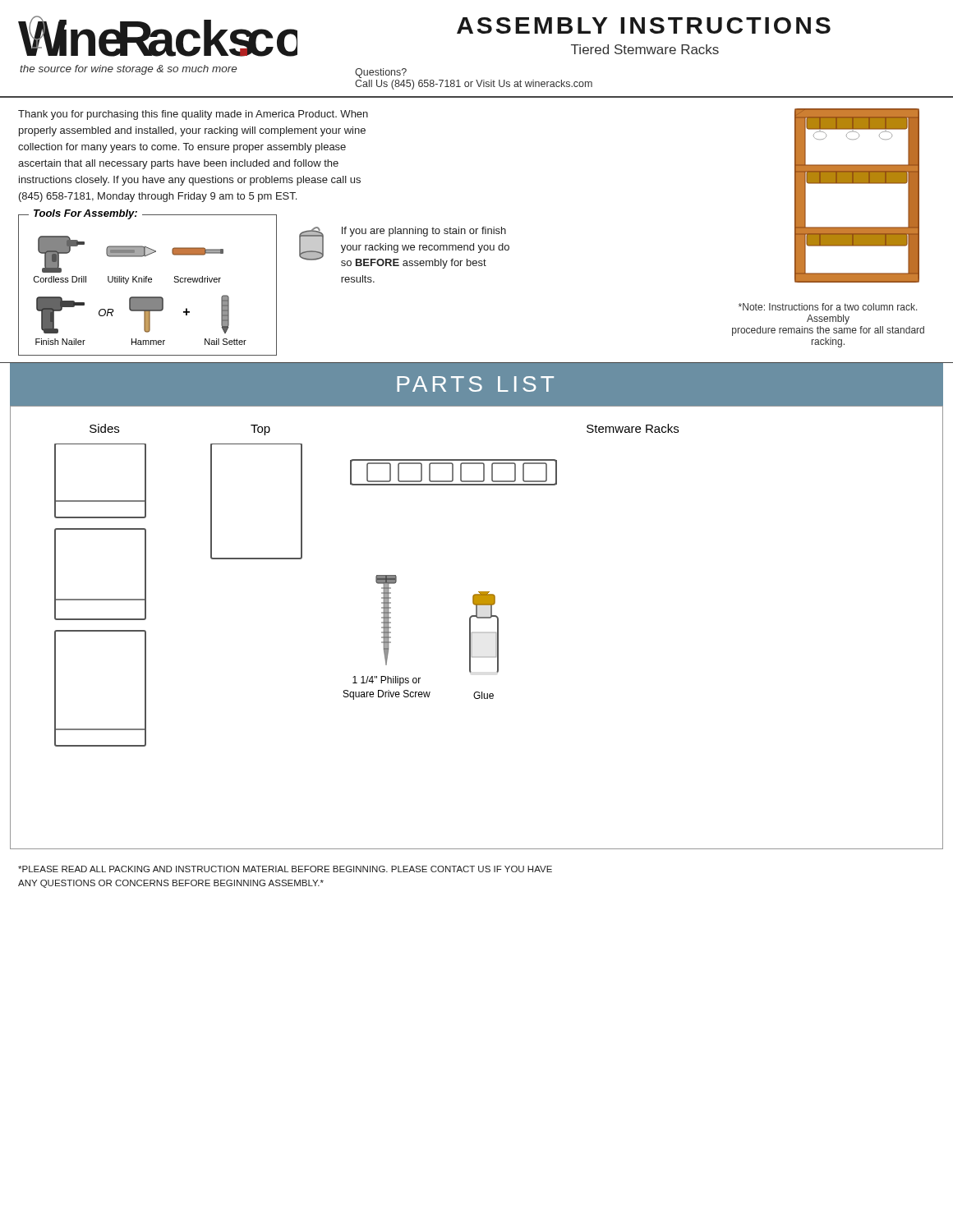Point to the element starting "Questions? Call Us (845) 658-7181 or Visit"
Viewport: 953px width, 1232px height.
(x=474, y=78)
